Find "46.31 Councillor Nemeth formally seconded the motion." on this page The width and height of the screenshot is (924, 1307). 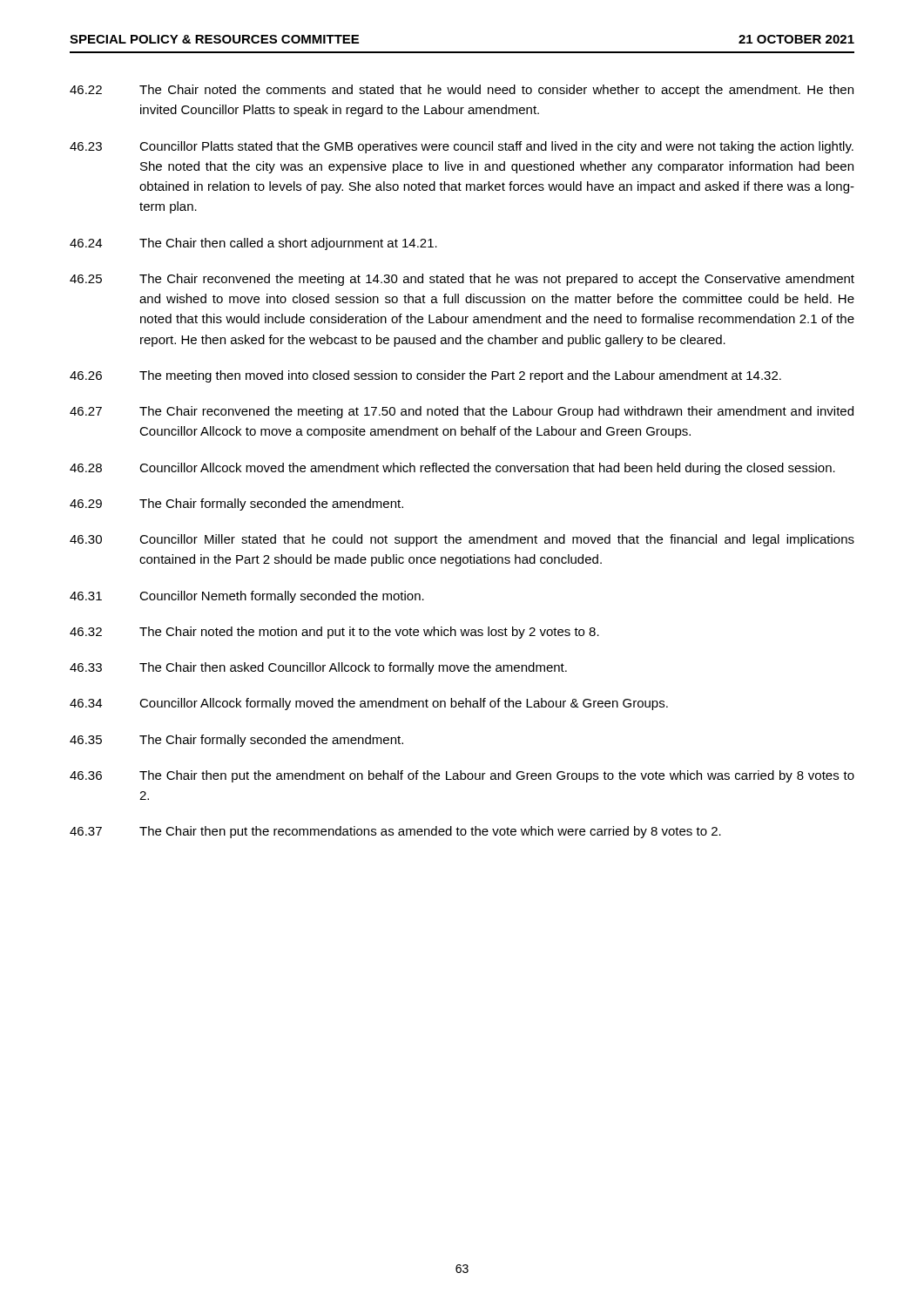[x=247, y=597]
